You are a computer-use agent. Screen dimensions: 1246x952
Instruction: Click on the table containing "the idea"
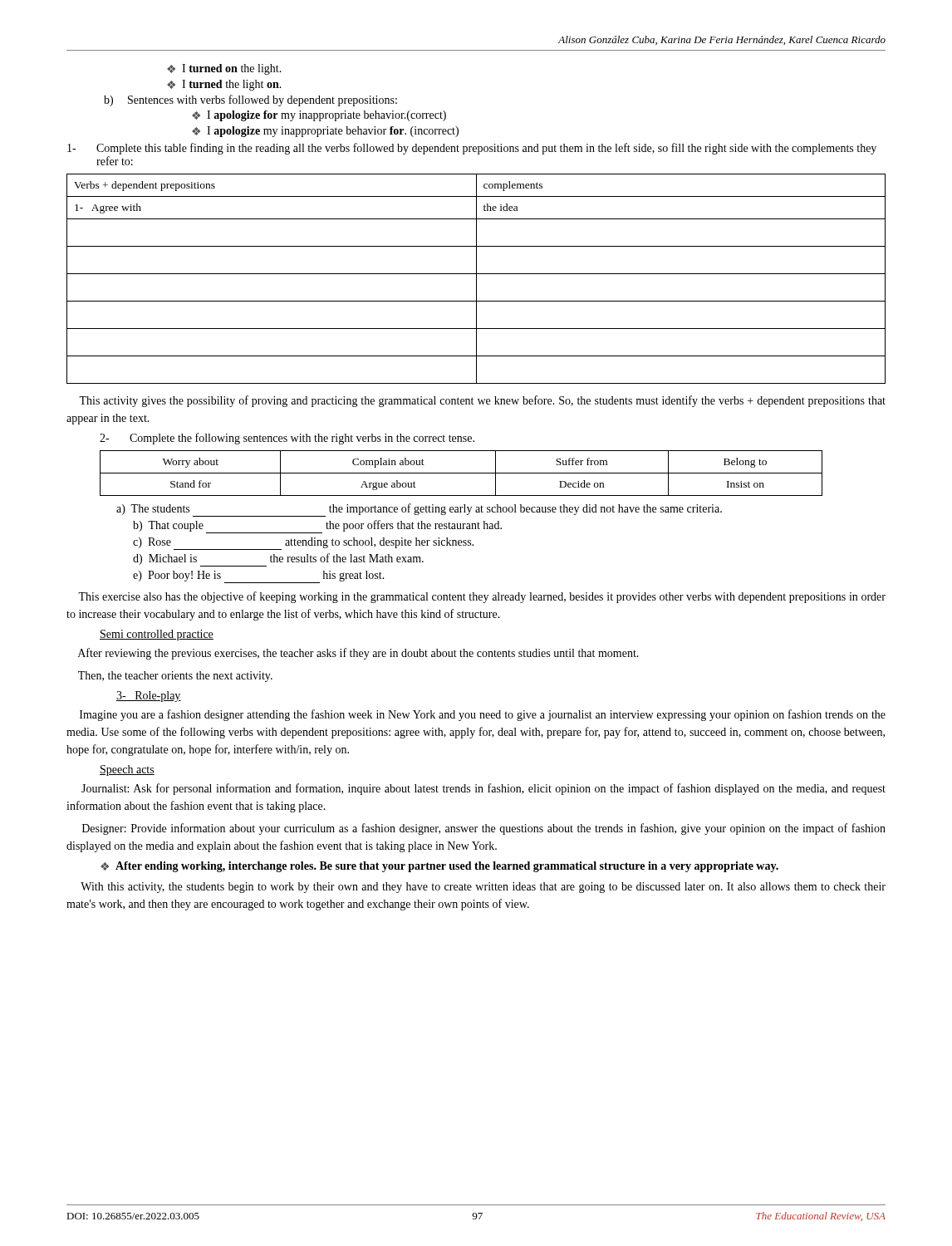[476, 279]
